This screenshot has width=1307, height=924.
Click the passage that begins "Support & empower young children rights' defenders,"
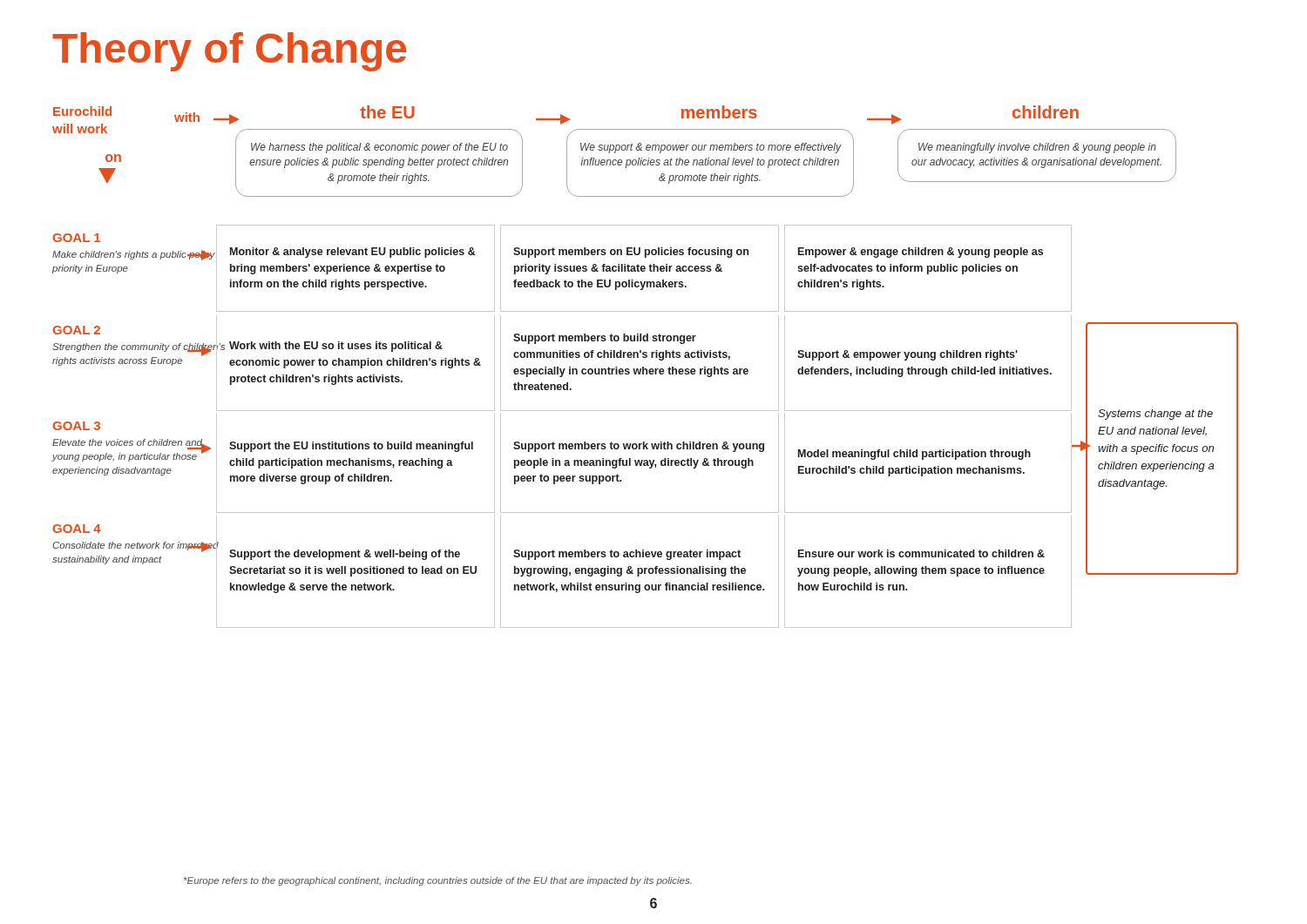[x=928, y=363]
